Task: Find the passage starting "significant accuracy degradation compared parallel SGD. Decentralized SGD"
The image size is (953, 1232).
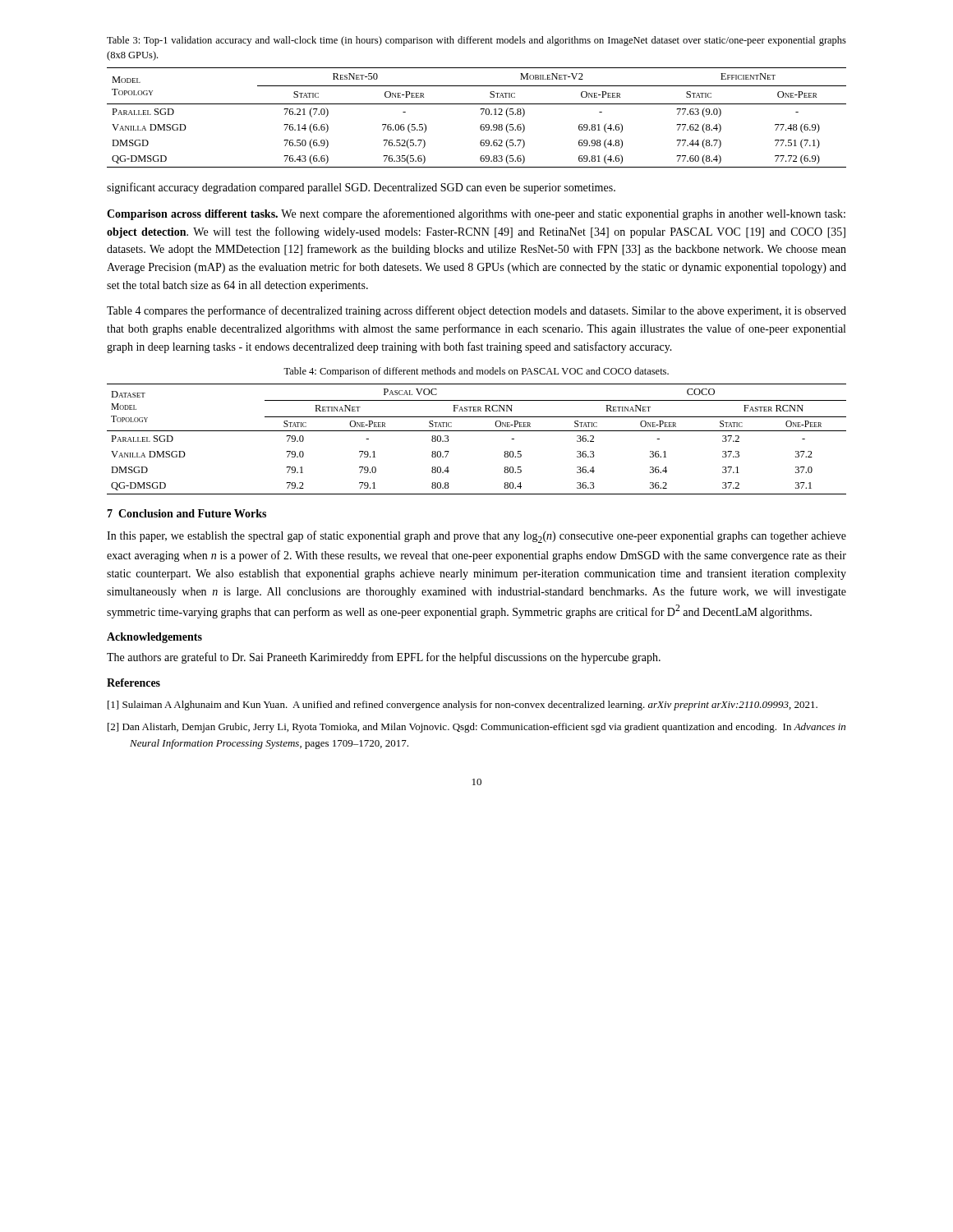Action: [361, 188]
